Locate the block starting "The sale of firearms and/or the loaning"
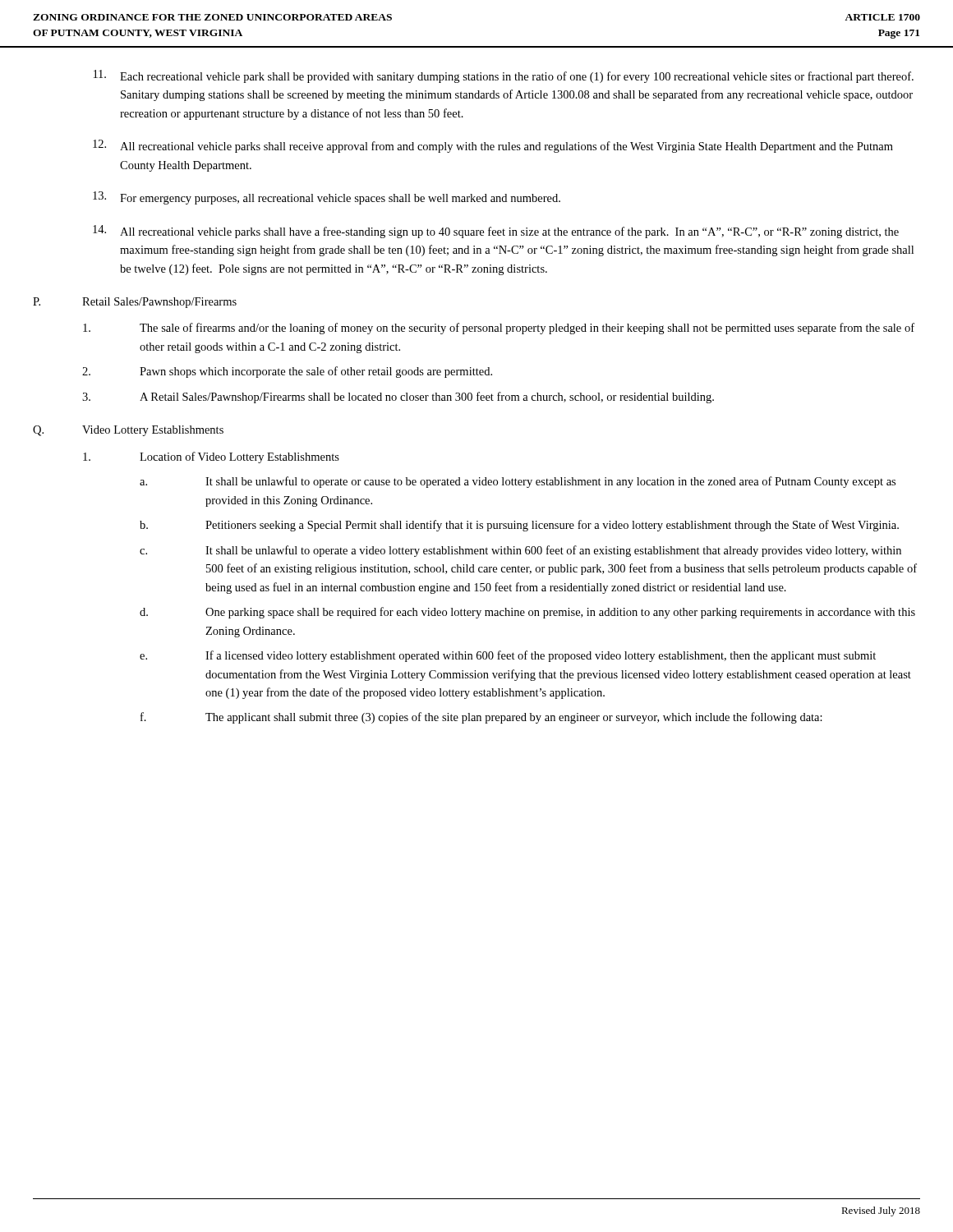Image resolution: width=953 pixels, height=1232 pixels. [501, 338]
